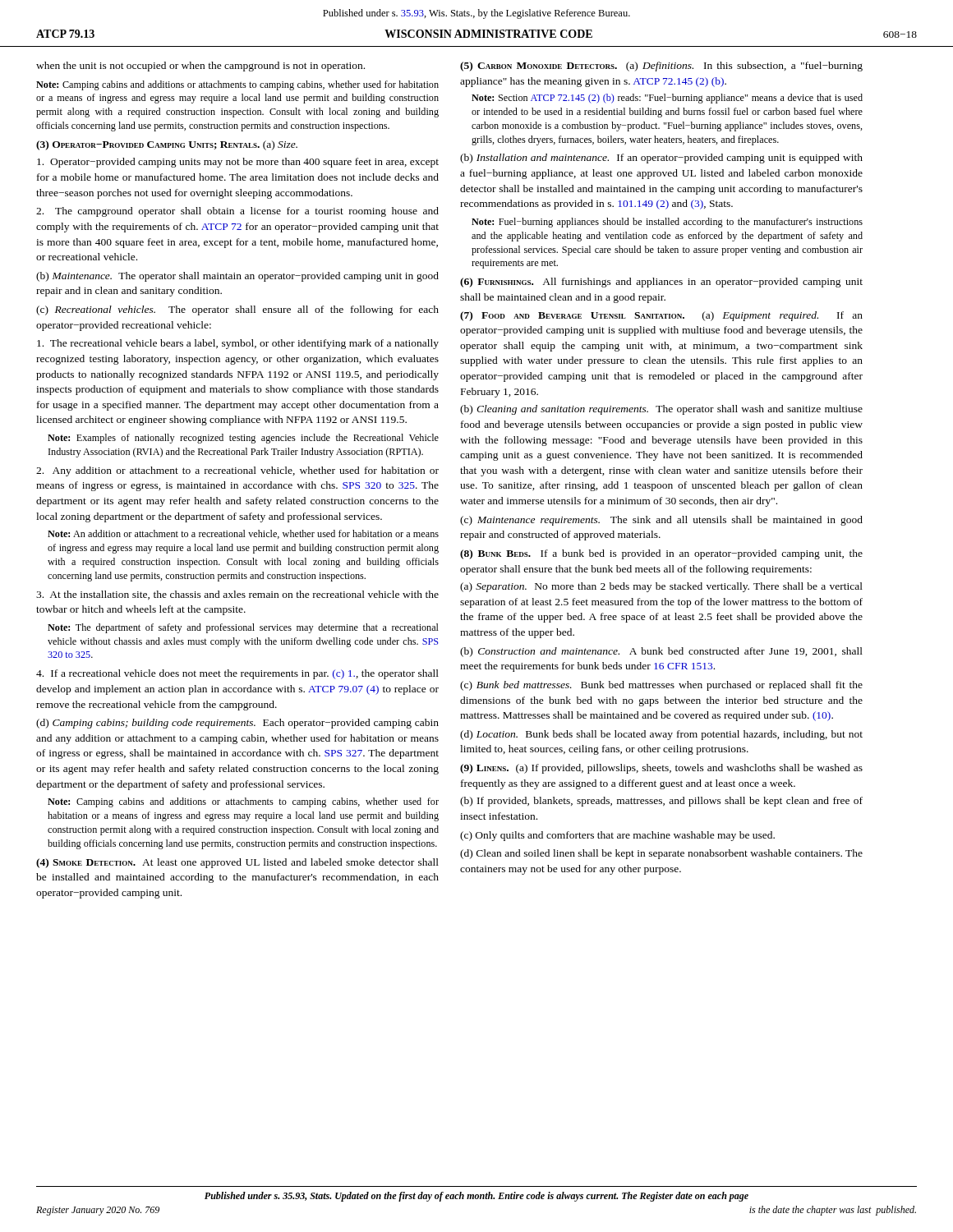Select the passage starting "Operator−provided camping units may not be"
The width and height of the screenshot is (953, 1232).
click(x=237, y=177)
